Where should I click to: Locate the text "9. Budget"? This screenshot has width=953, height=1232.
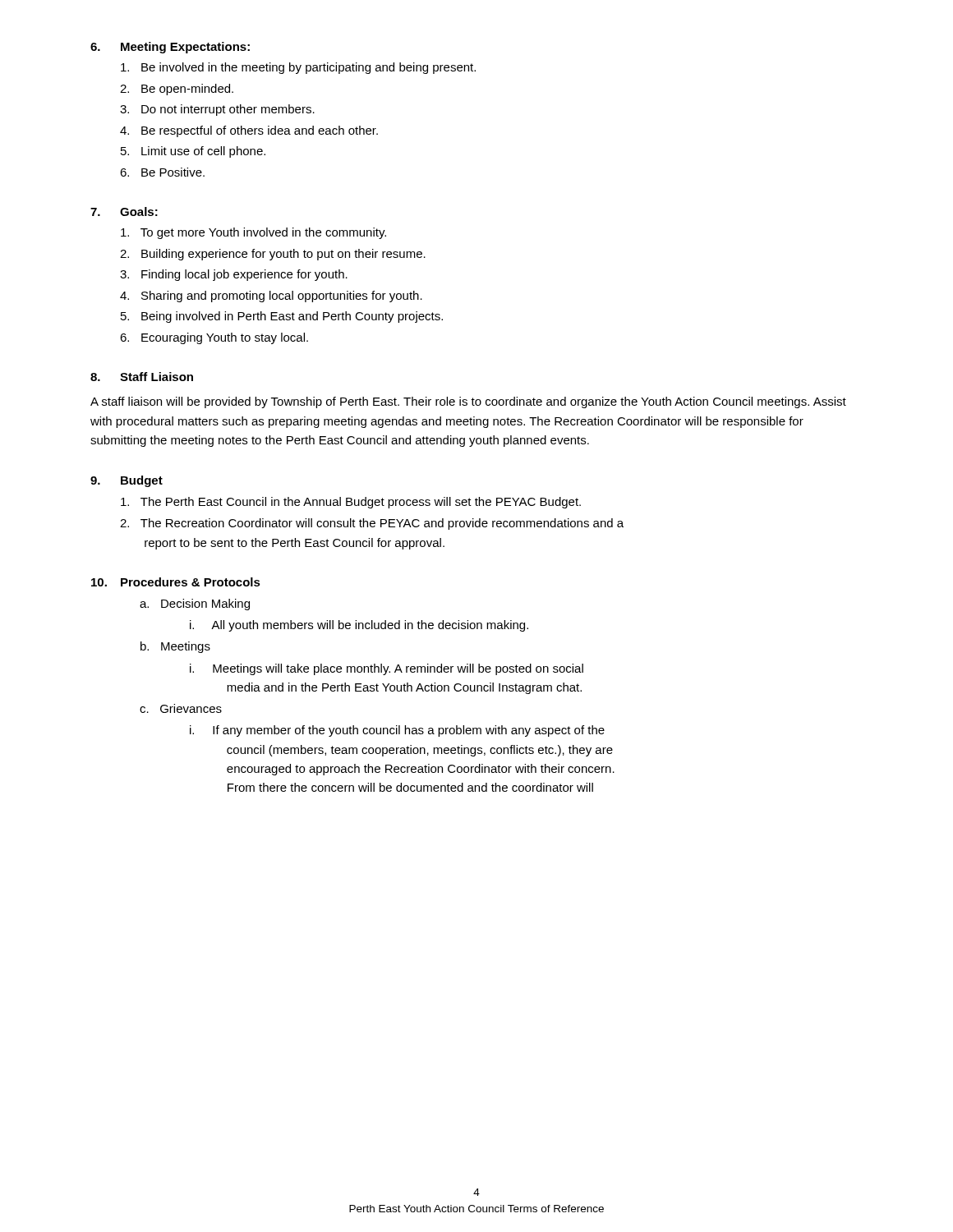coord(126,480)
